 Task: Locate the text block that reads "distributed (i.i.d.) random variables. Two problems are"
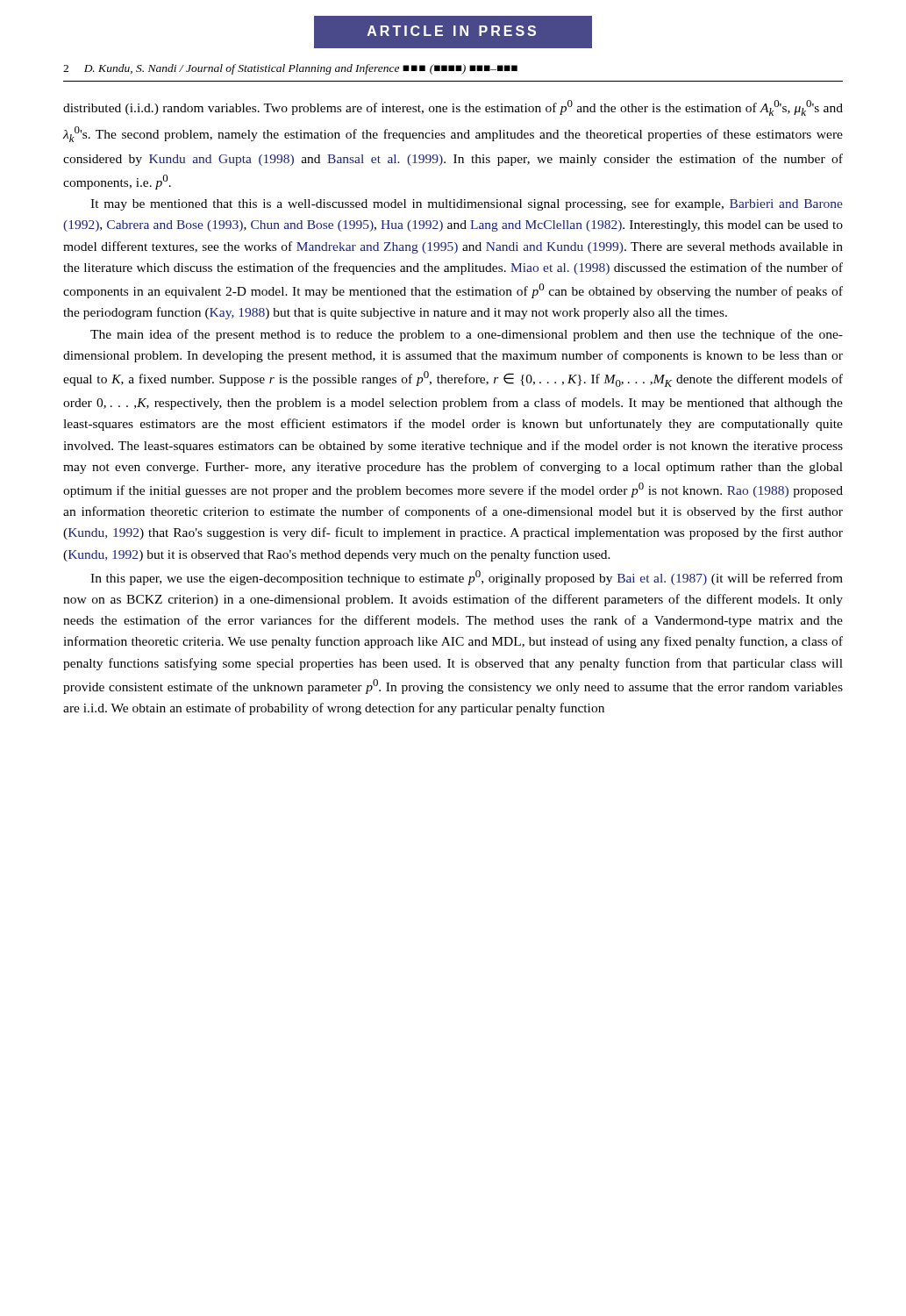coord(453,144)
